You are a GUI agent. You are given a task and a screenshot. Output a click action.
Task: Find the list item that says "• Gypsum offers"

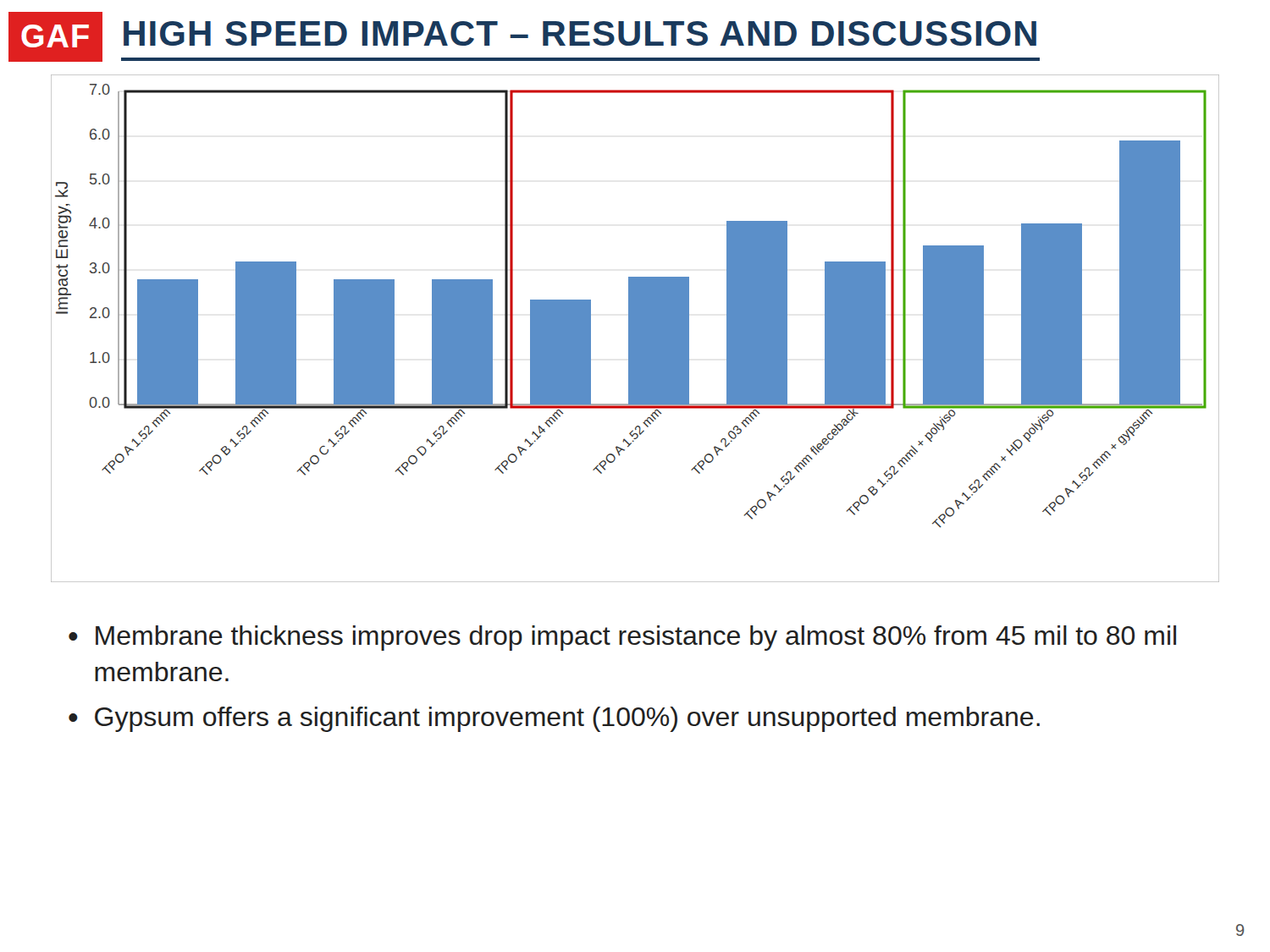click(x=555, y=718)
